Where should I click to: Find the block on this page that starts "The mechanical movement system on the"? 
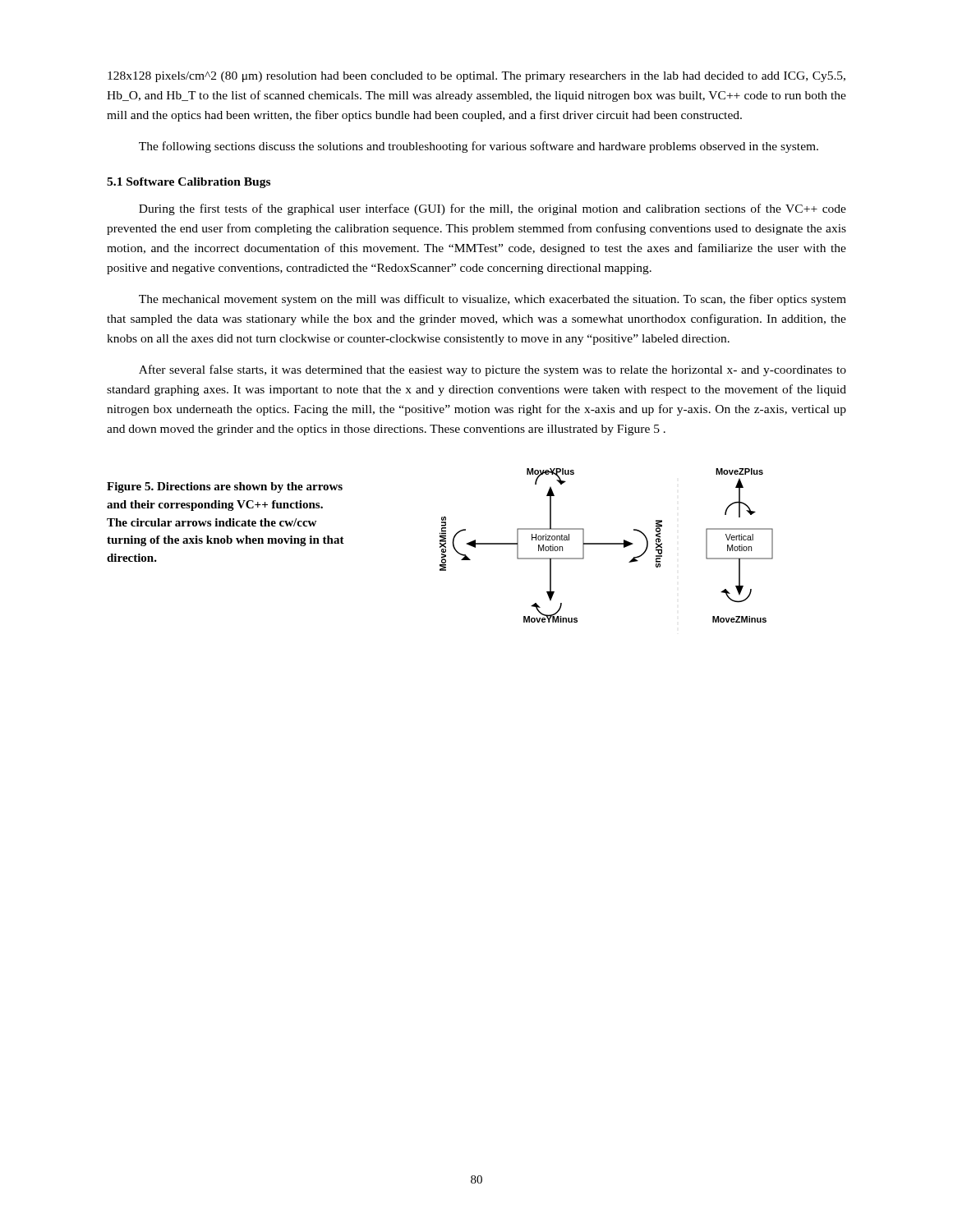[476, 318]
